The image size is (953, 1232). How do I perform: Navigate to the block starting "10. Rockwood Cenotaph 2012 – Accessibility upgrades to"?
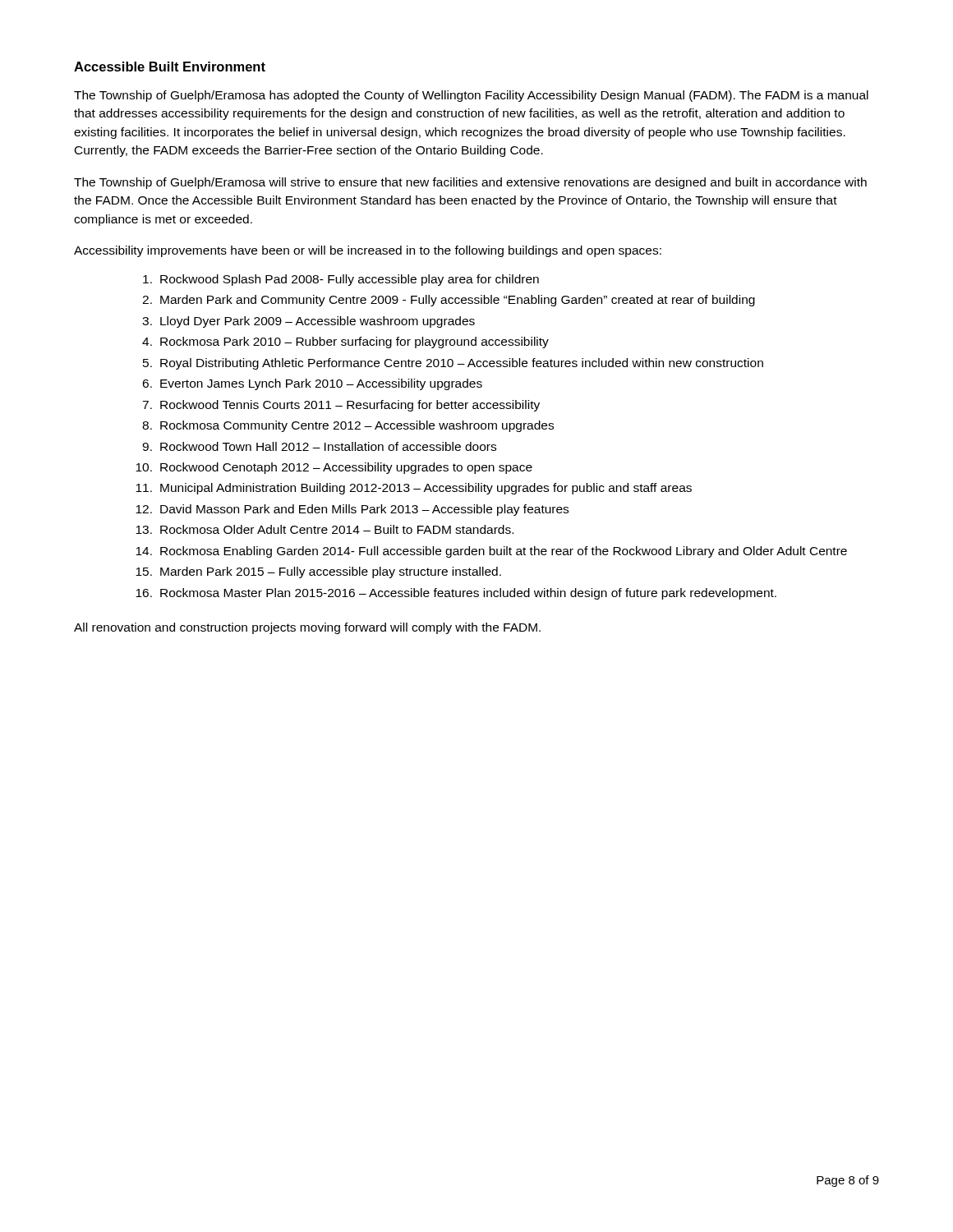tap(501, 468)
